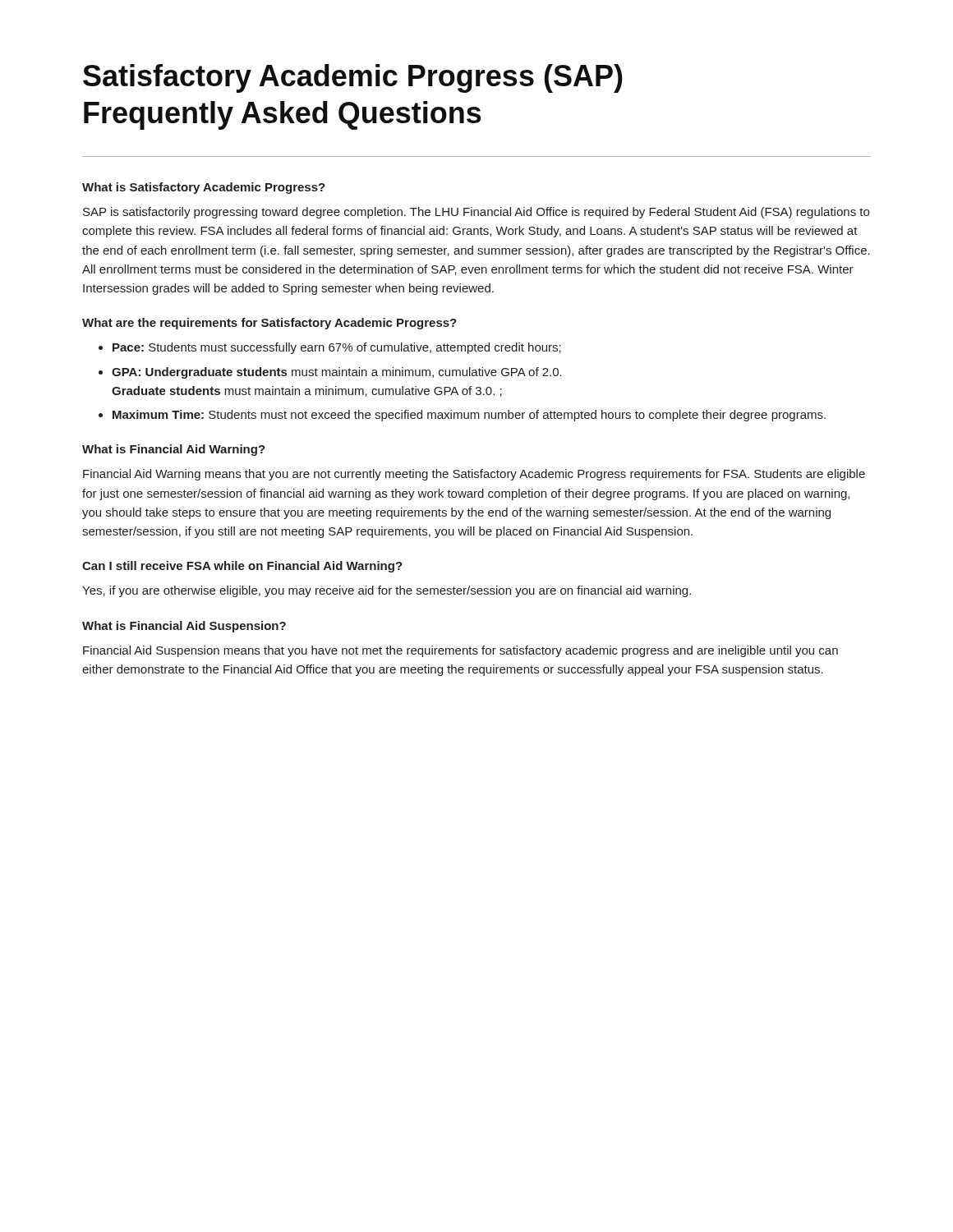Click on the title with the text "Satisfactory Academic Progress (SAP)Frequently Asked Questions"
Screen dimensions: 1232x953
(x=476, y=94)
